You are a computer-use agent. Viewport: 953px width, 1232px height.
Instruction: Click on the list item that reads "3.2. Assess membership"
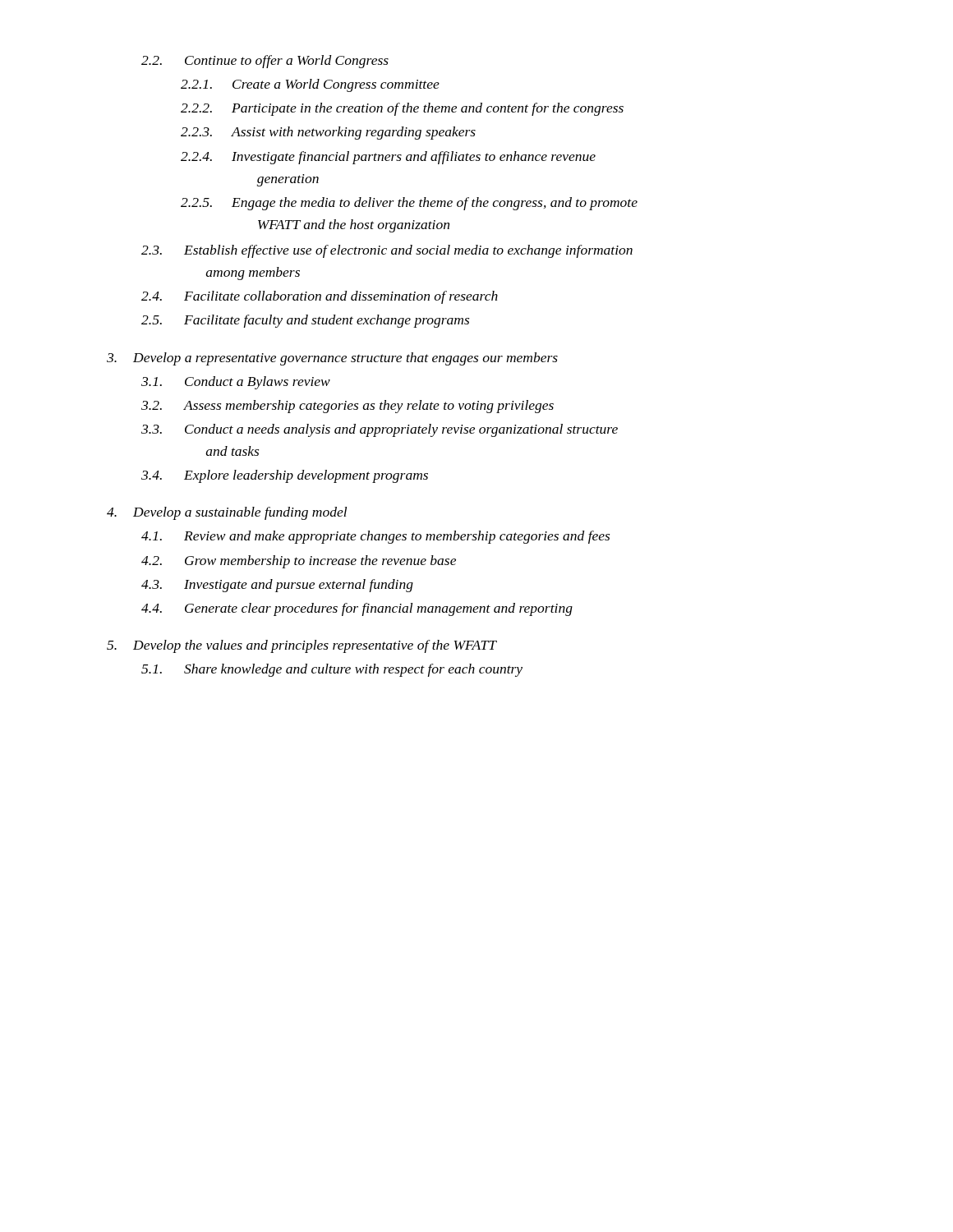pos(348,405)
